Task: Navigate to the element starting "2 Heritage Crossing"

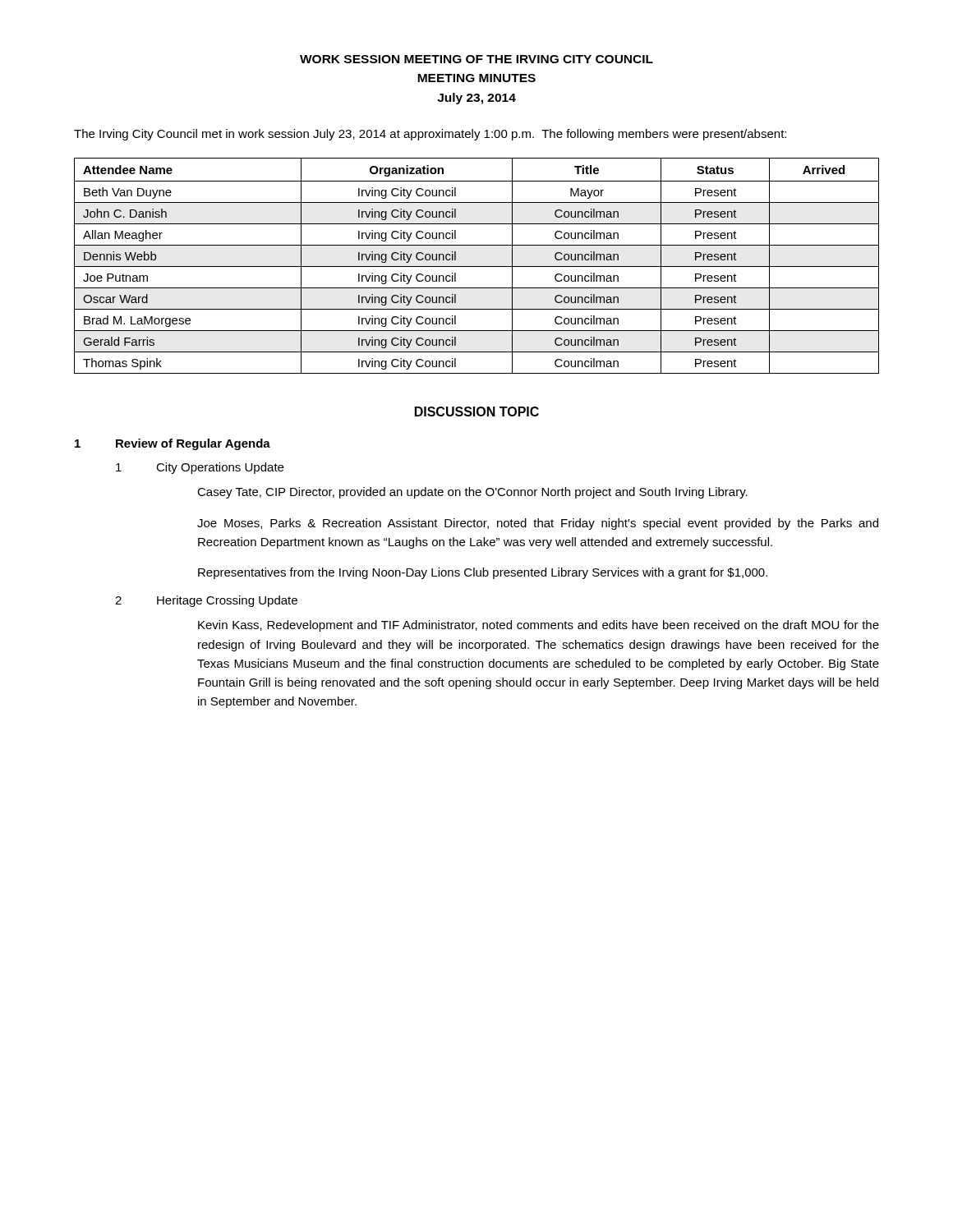Action: pyautogui.click(x=206, y=600)
